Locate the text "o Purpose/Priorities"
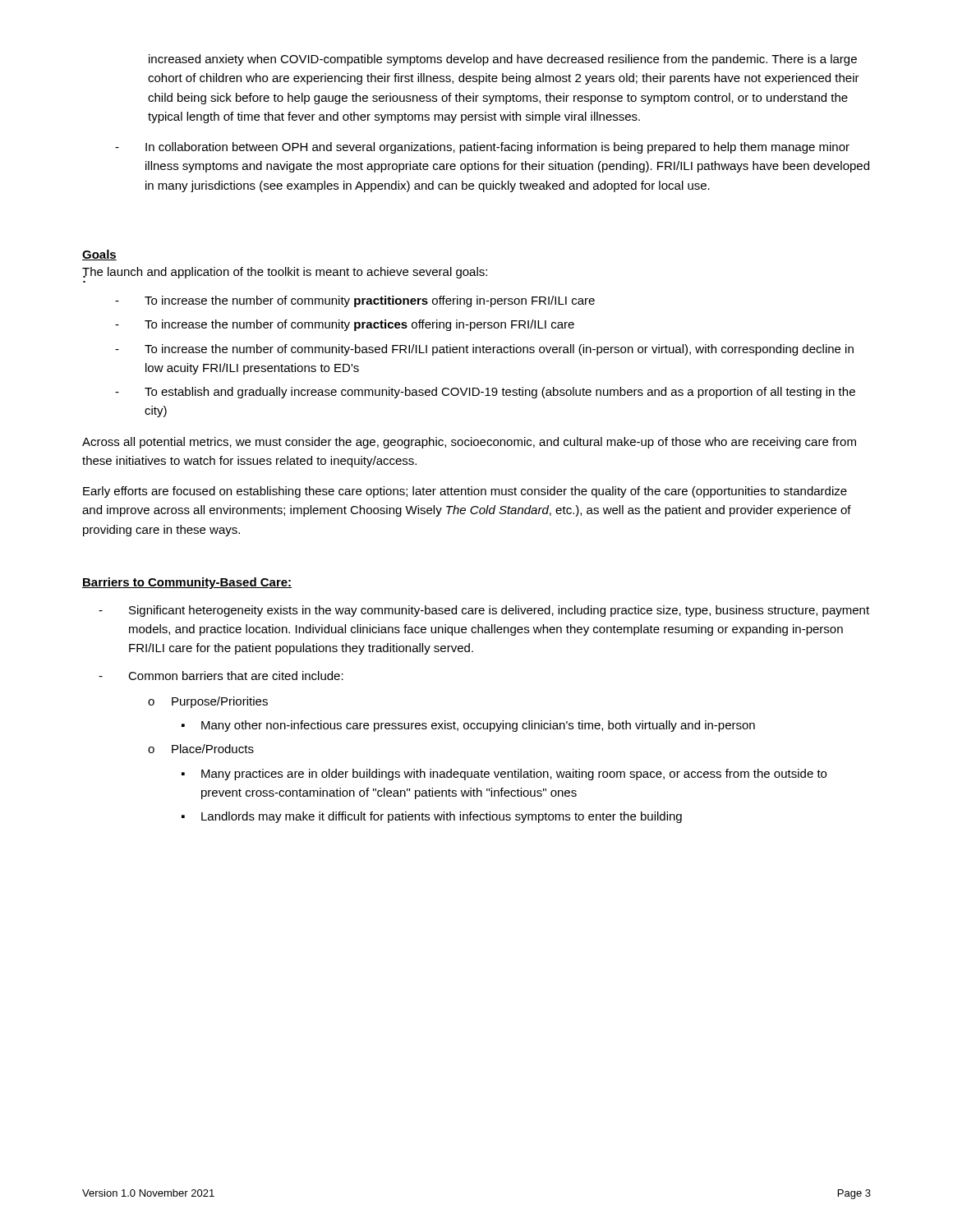 208,701
